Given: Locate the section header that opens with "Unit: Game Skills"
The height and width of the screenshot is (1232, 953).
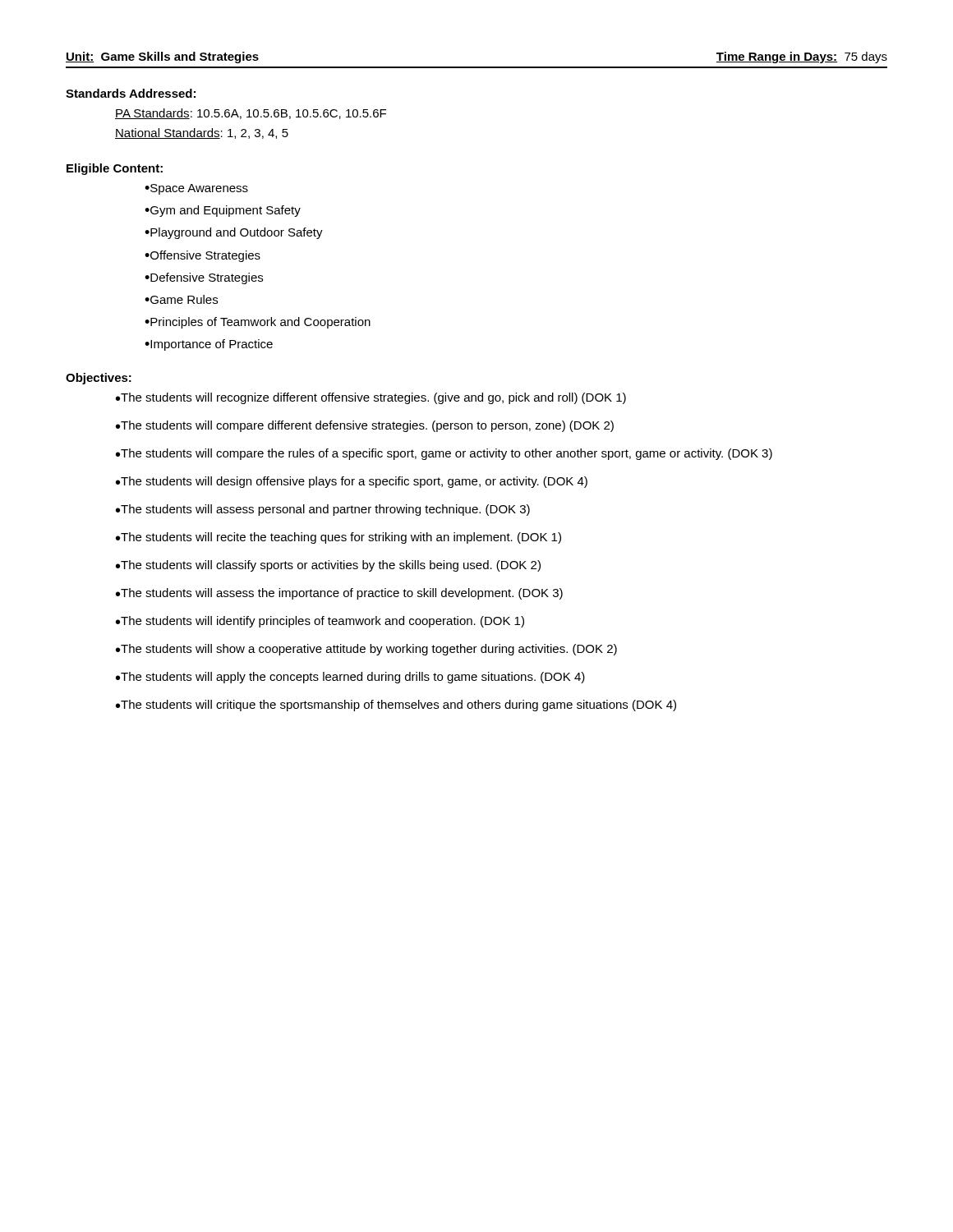Looking at the screenshot, I should tap(476, 56).
